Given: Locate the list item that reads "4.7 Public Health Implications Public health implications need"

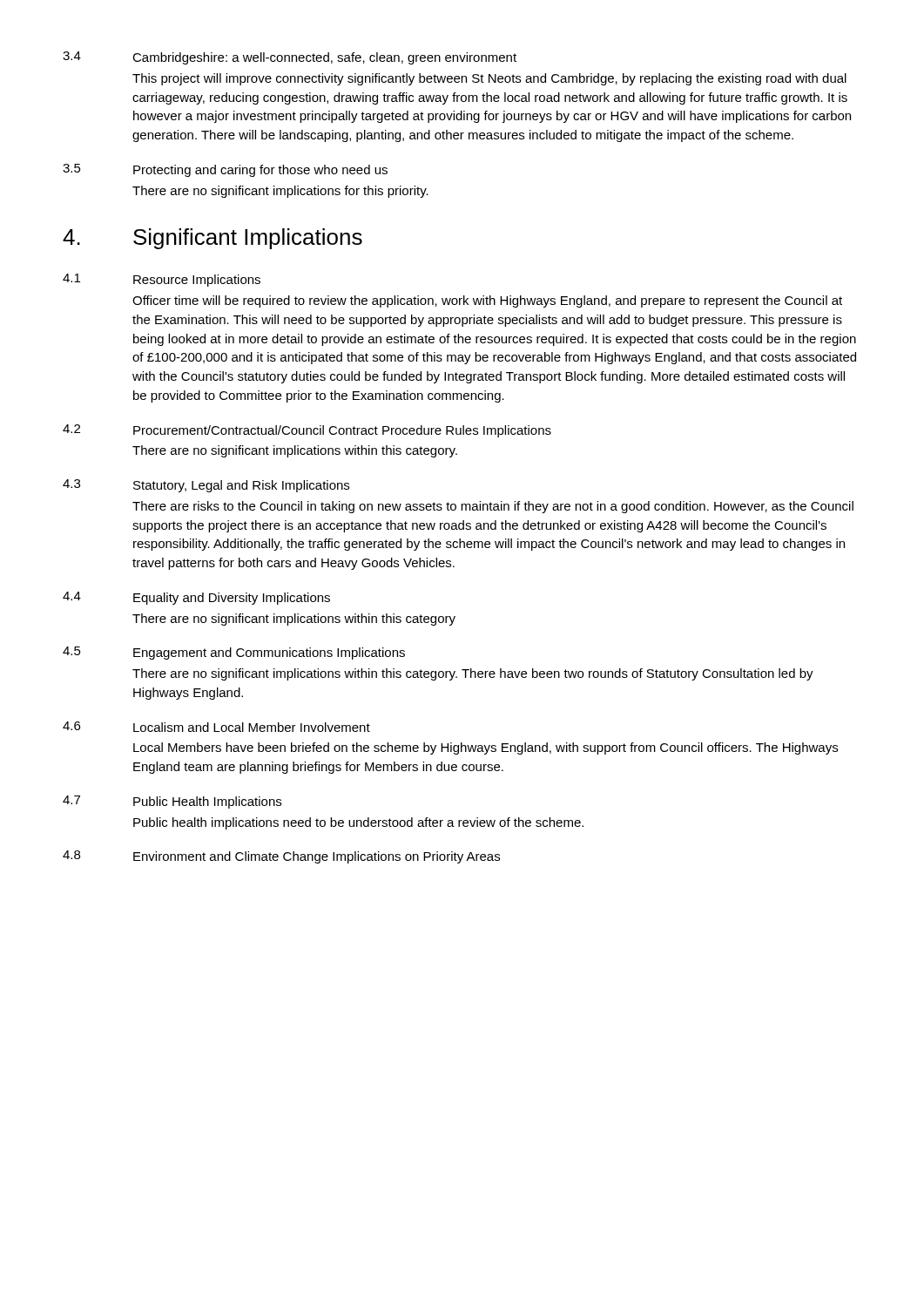Looking at the screenshot, I should click(462, 812).
